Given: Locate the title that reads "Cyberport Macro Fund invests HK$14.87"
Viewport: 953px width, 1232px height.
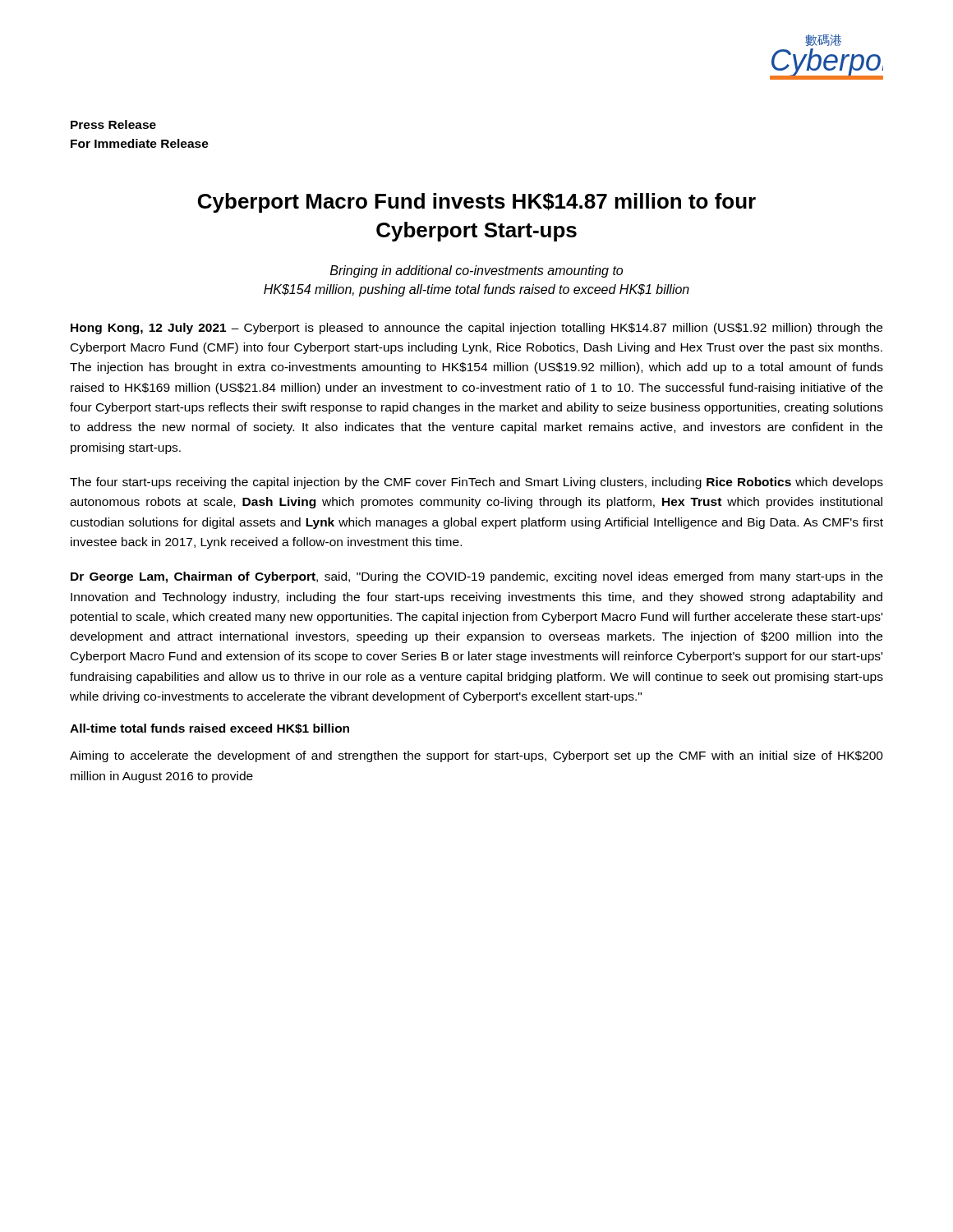Looking at the screenshot, I should (476, 216).
